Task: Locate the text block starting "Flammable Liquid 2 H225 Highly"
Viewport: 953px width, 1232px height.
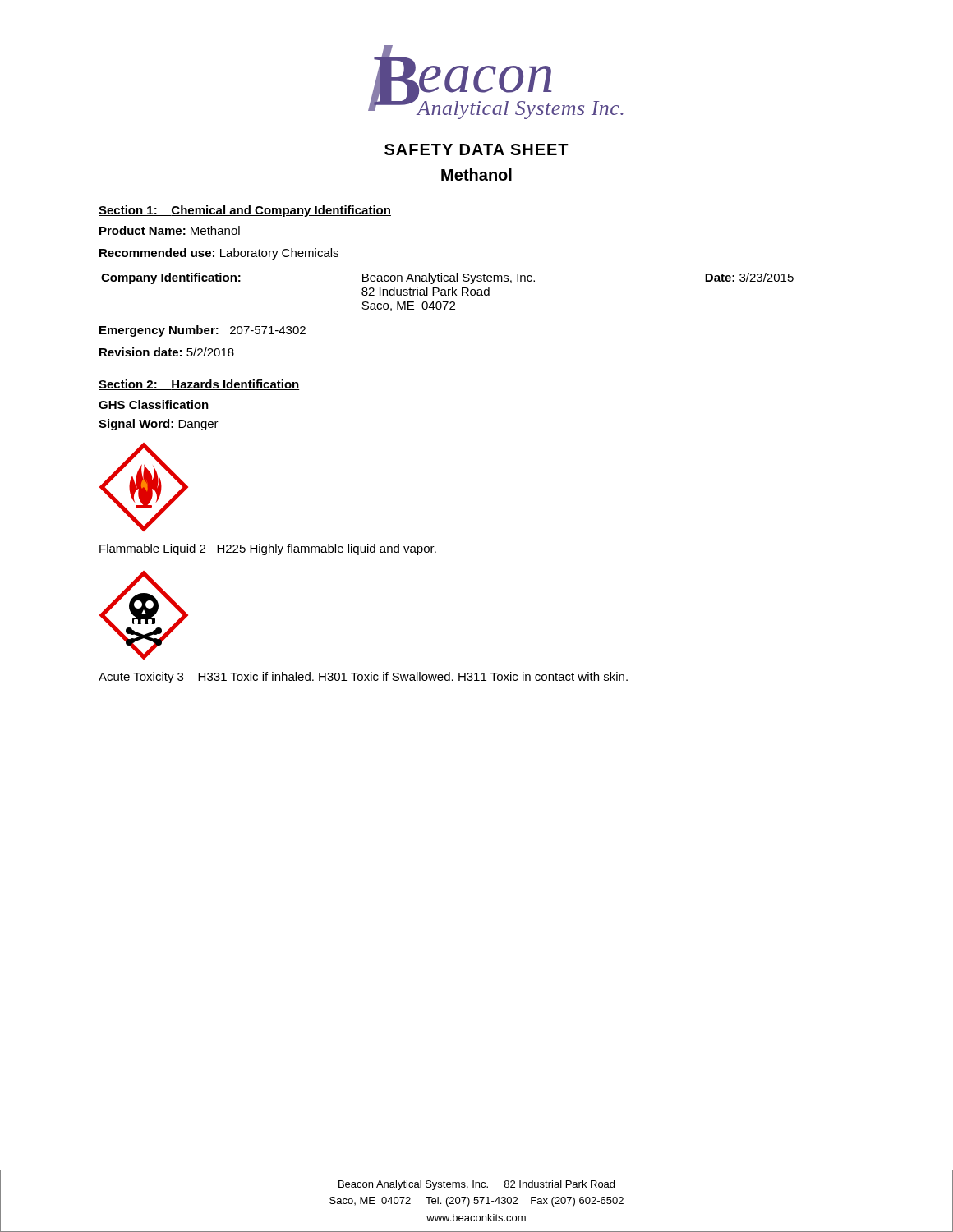Action: pos(268,548)
